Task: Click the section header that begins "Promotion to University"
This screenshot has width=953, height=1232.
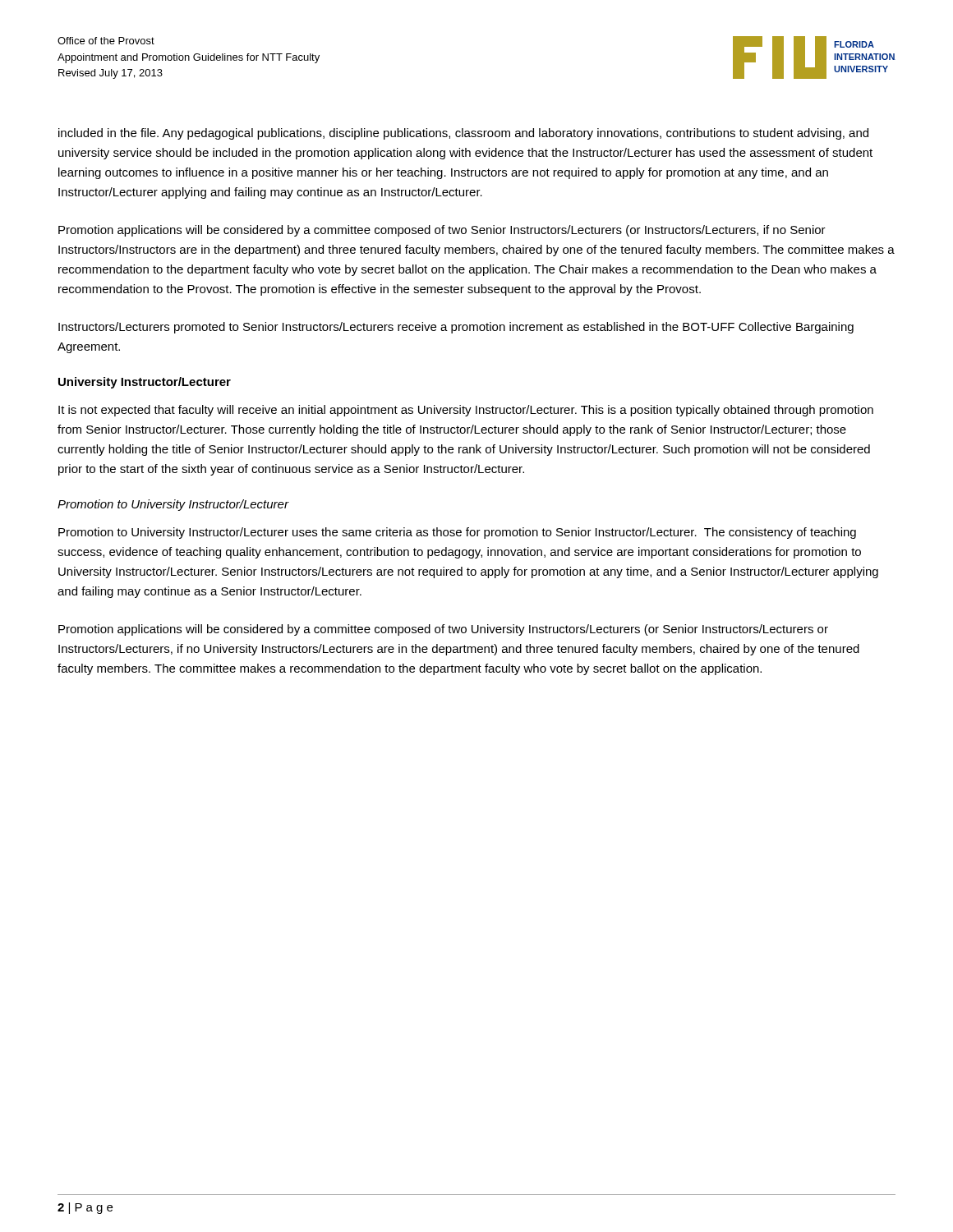Action: point(173,504)
